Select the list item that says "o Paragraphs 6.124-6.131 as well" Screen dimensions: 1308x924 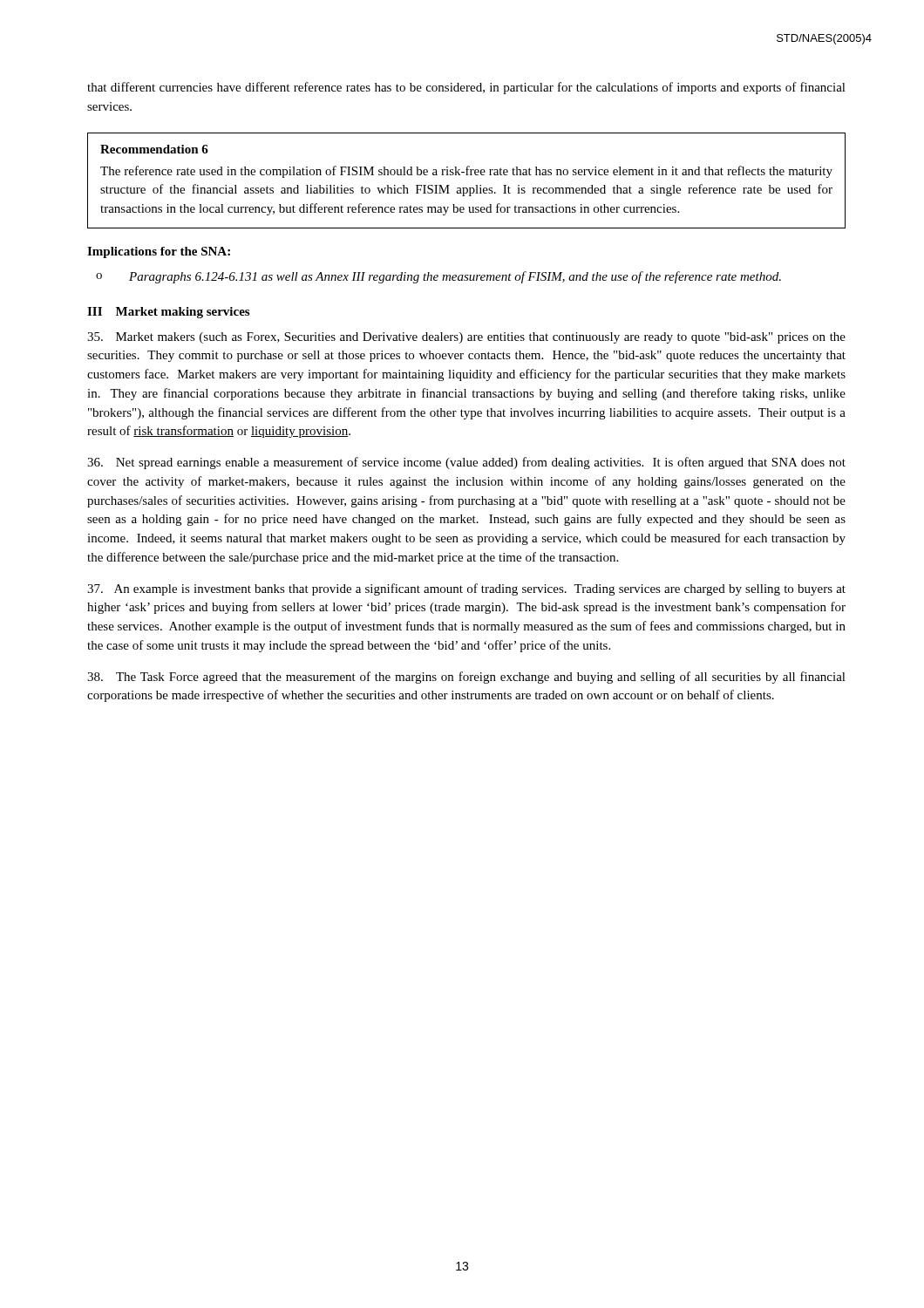coord(466,277)
